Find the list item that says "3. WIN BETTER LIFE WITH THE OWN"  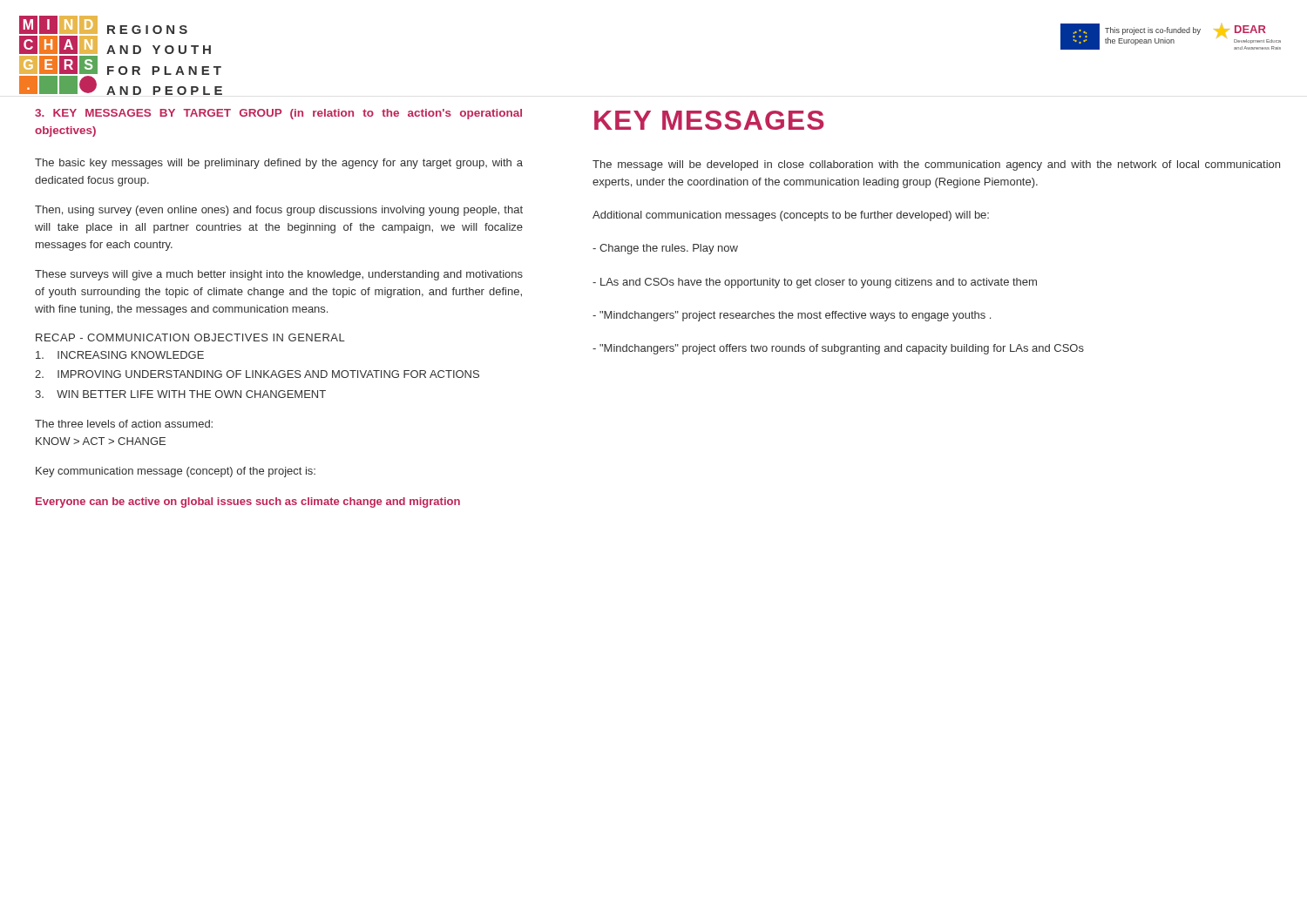click(180, 394)
